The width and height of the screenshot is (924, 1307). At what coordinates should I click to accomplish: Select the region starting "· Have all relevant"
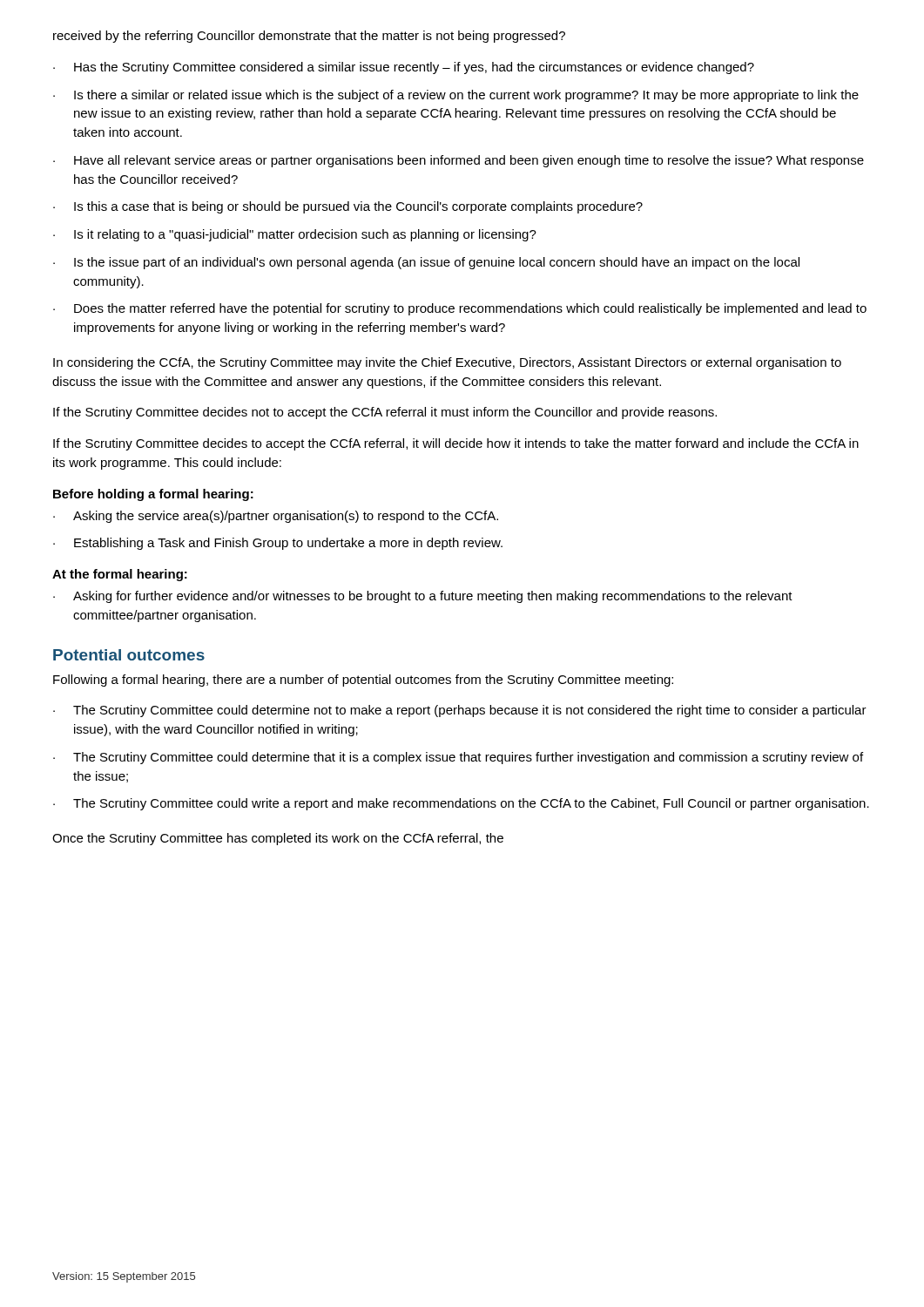(462, 170)
